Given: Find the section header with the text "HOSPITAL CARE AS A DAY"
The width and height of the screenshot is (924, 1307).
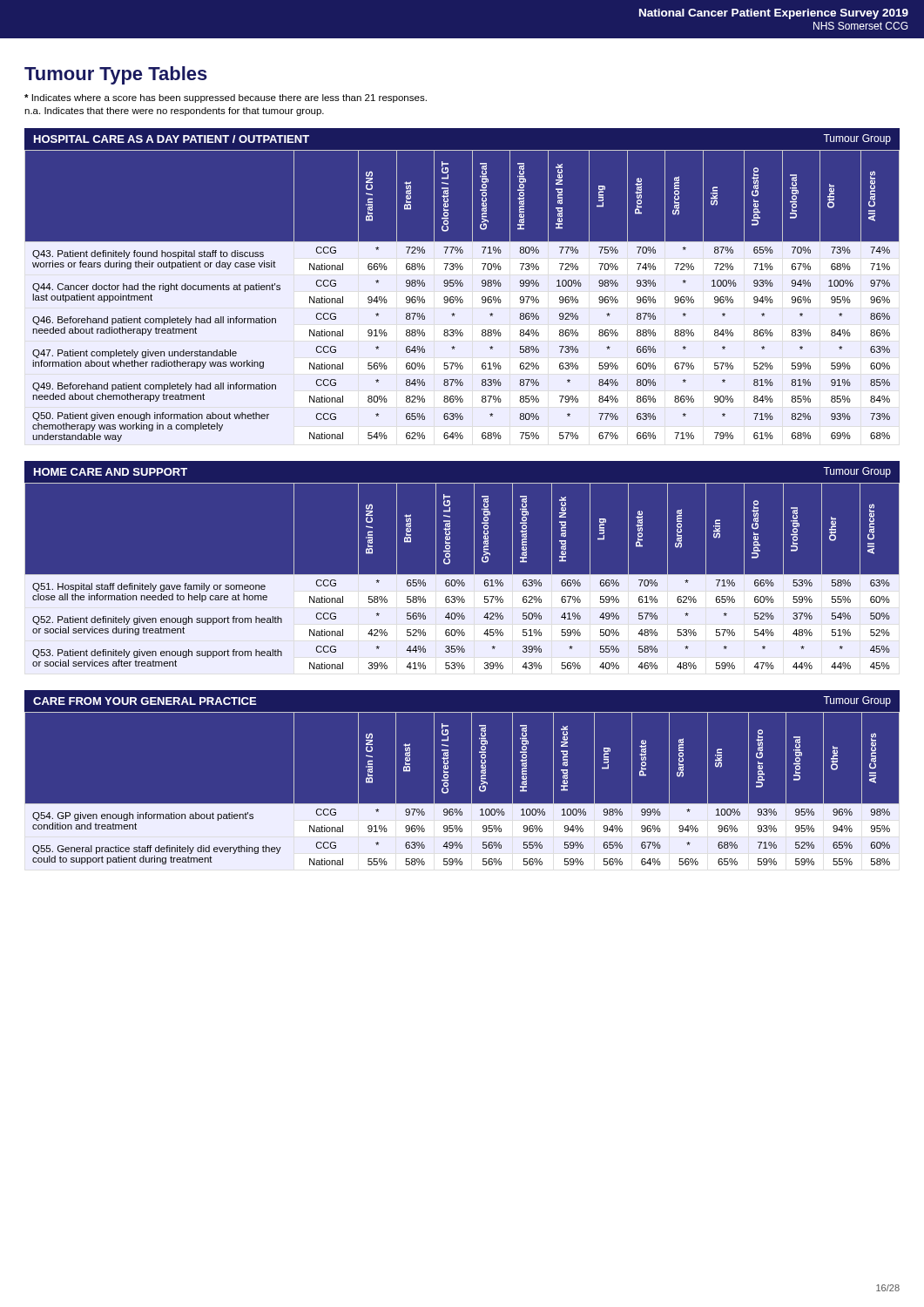Looking at the screenshot, I should pyautogui.click(x=462, y=139).
